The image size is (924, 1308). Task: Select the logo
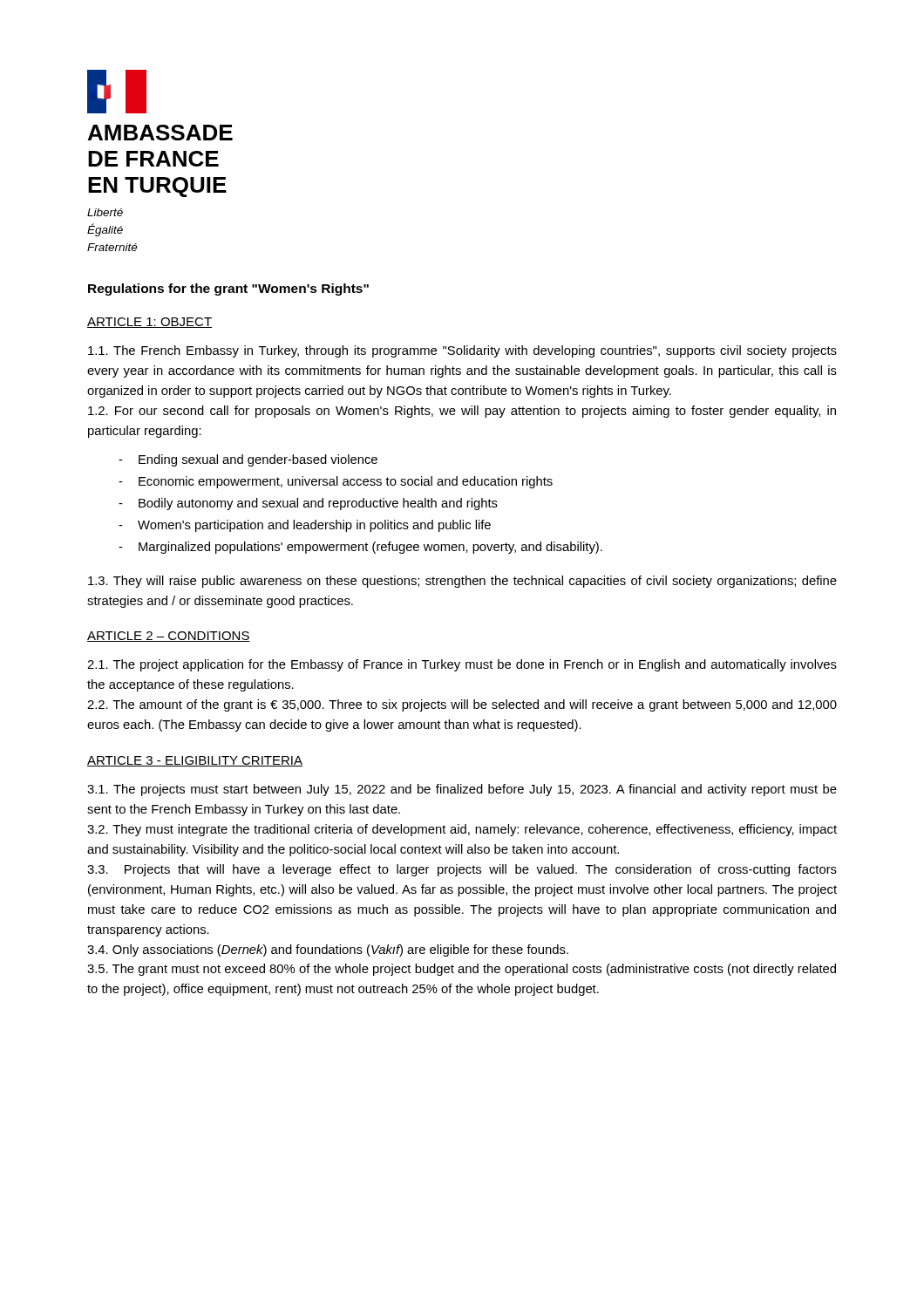coord(462,163)
